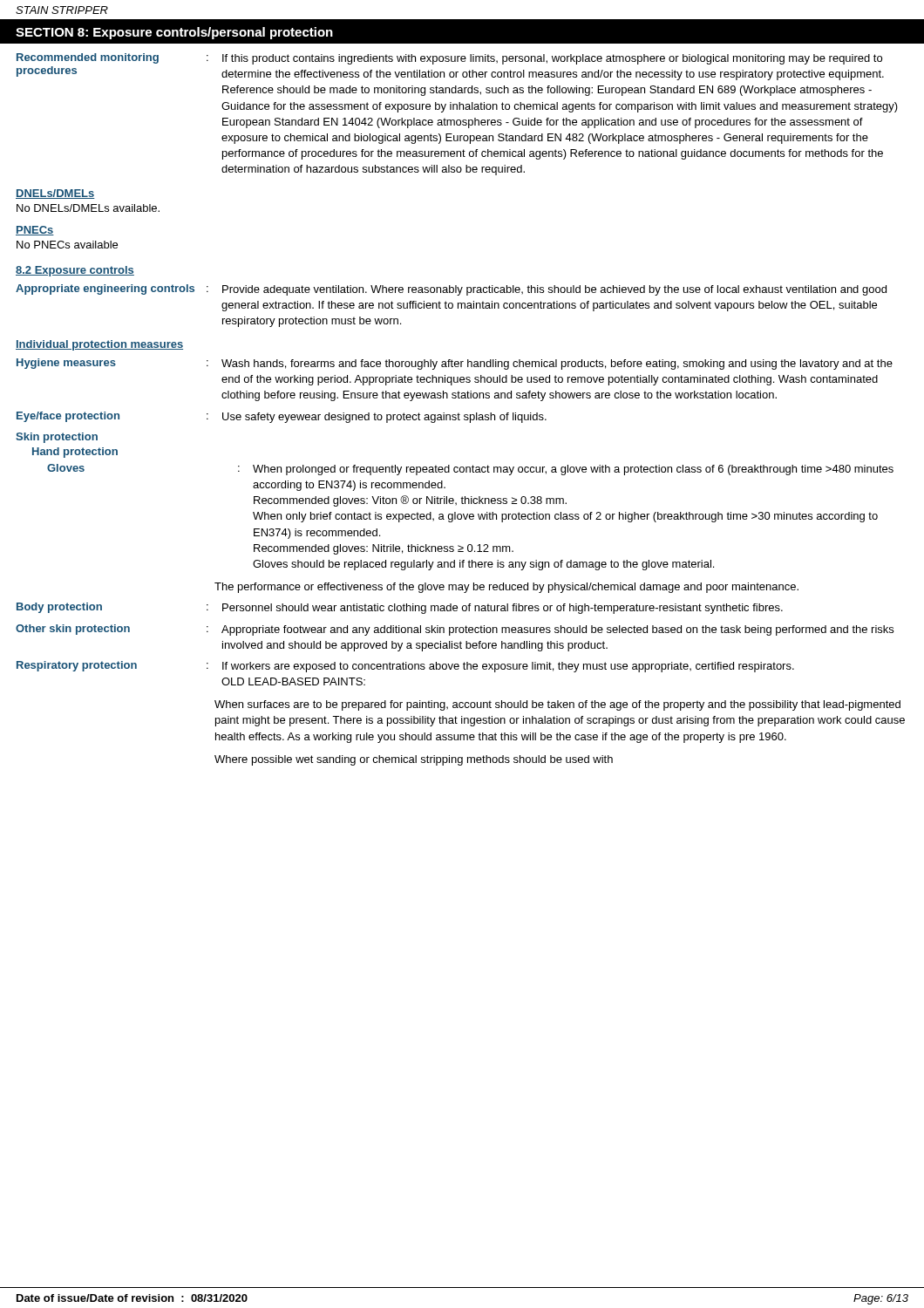Locate the text "Skin protection"
This screenshot has height=1308, width=924.
tap(57, 438)
